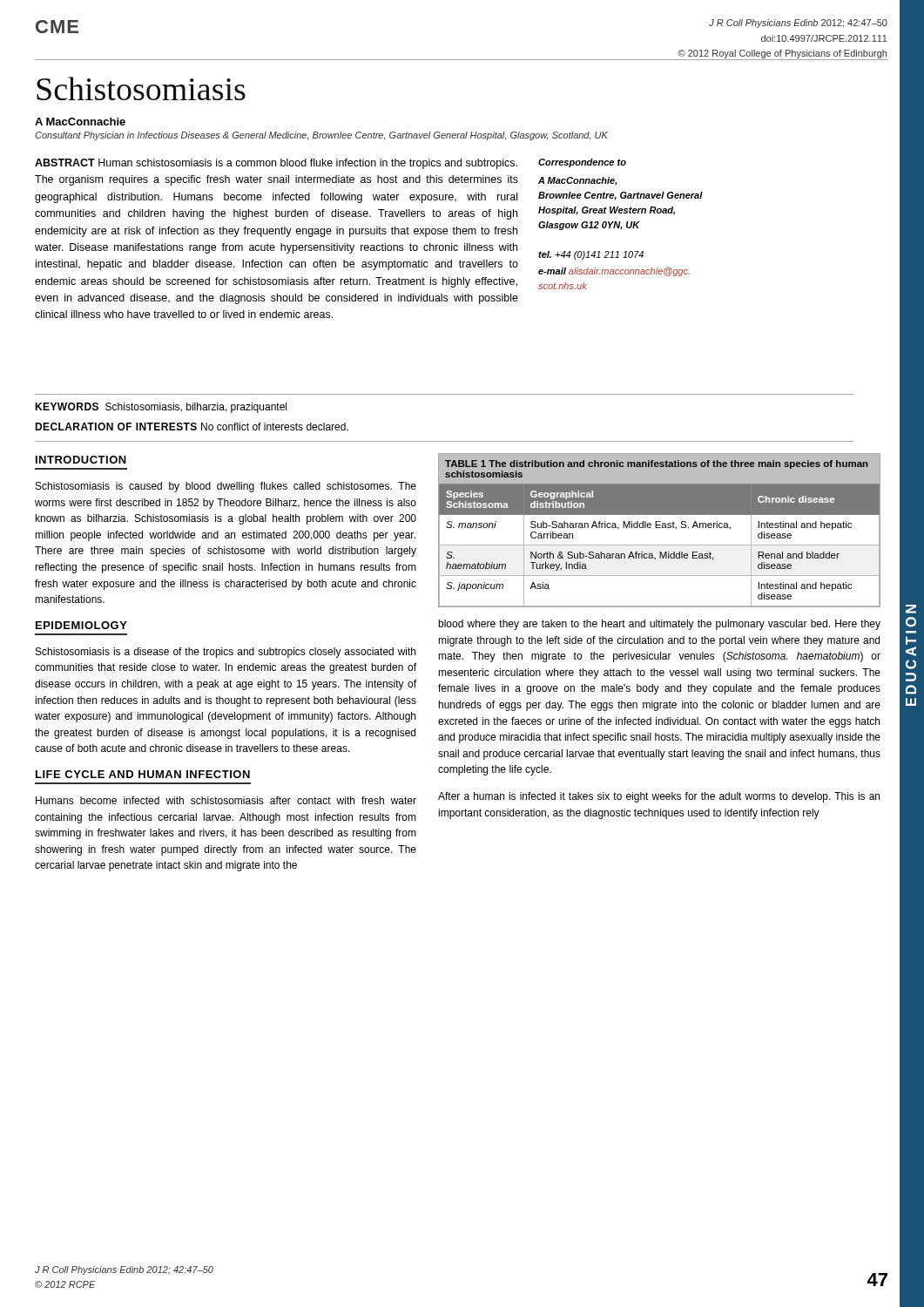Click on the element starting "Keywords Schistosomiasis, bilharzia, praziquantel"
924x1307 pixels.
coord(161,408)
